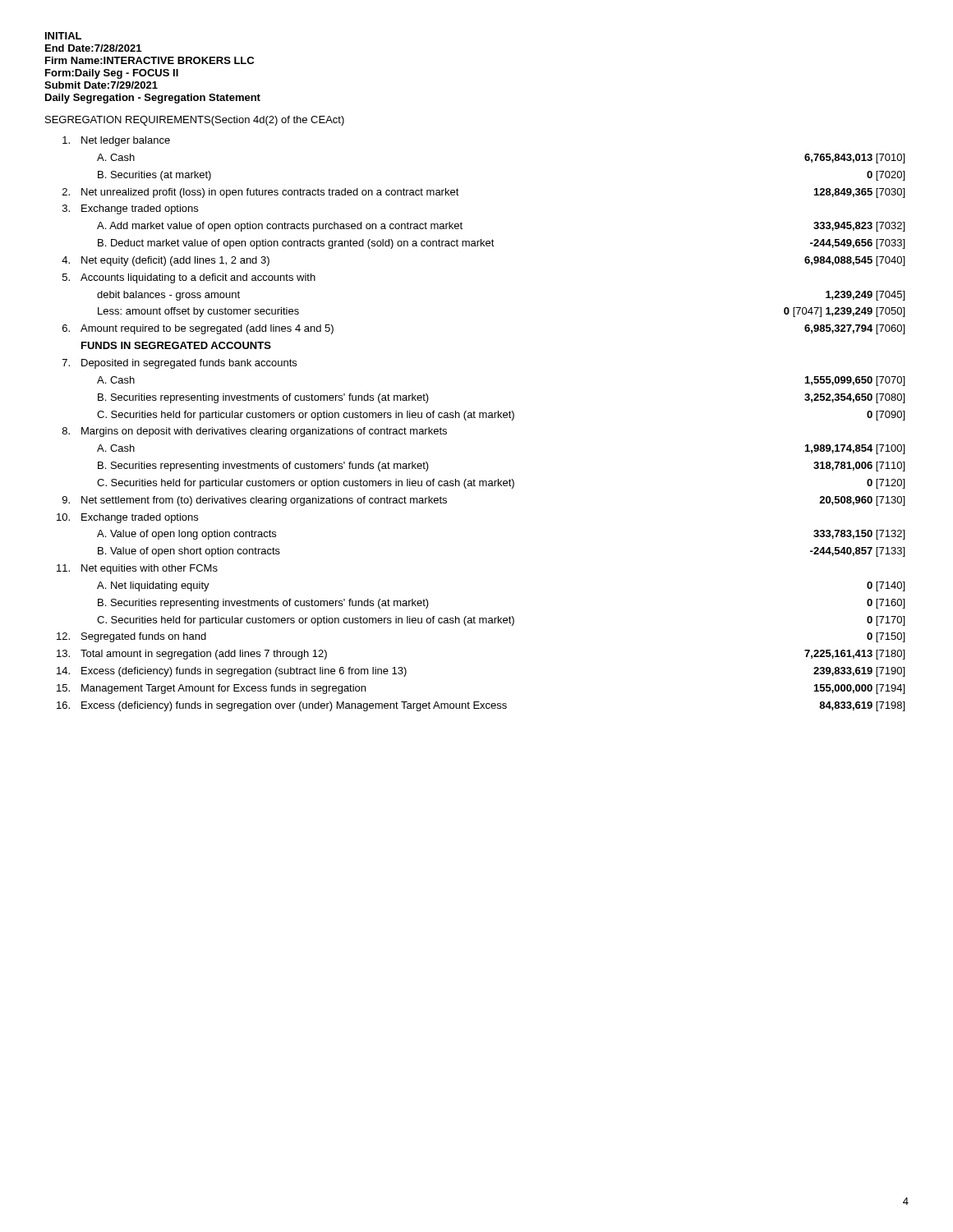953x1232 pixels.
Task: Point to the passage starting "A. Cash 1,555,099,650 [7070]"
Action: pyautogui.click(x=113, y=382)
